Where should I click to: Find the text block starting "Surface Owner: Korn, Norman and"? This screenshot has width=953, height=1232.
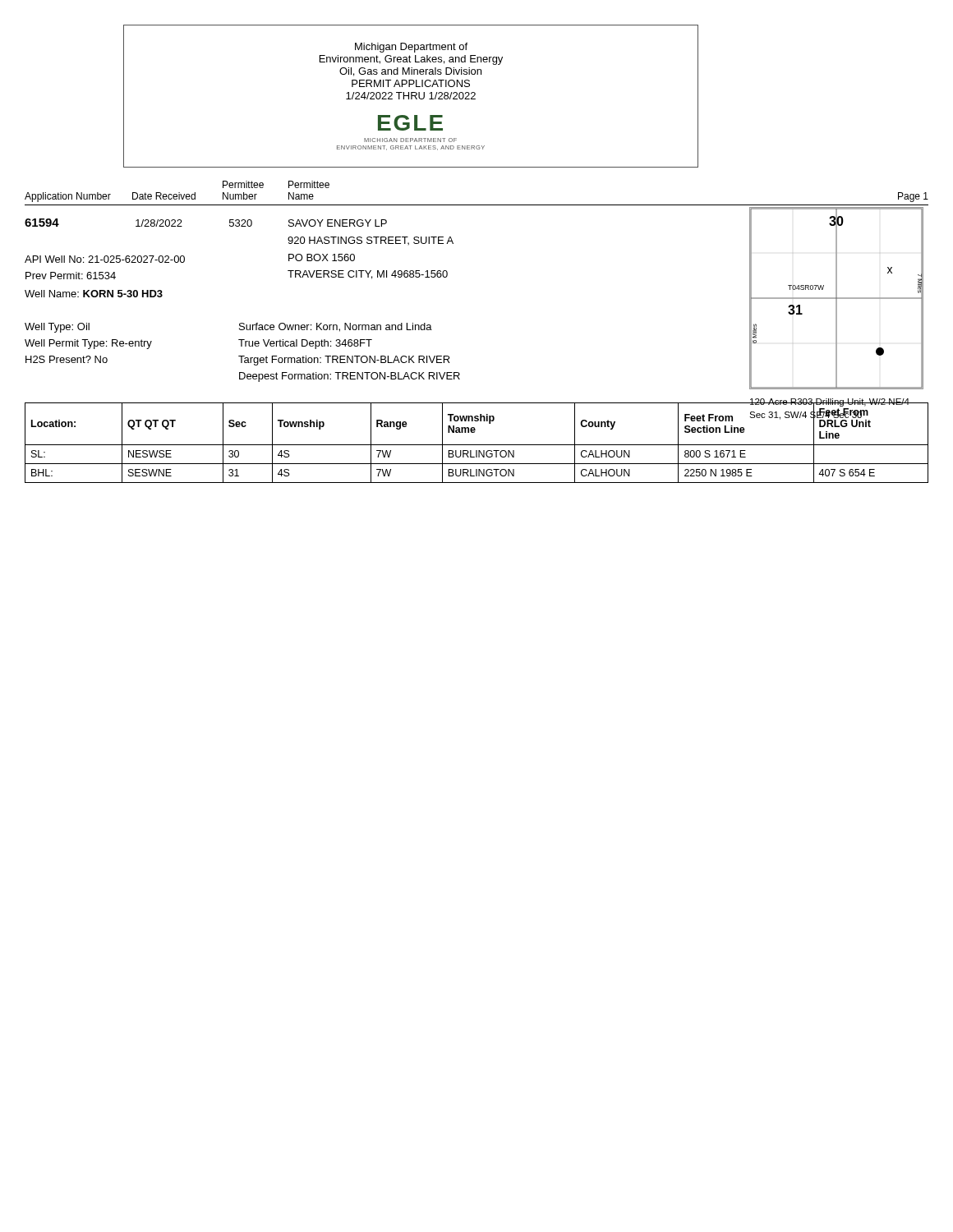click(335, 326)
